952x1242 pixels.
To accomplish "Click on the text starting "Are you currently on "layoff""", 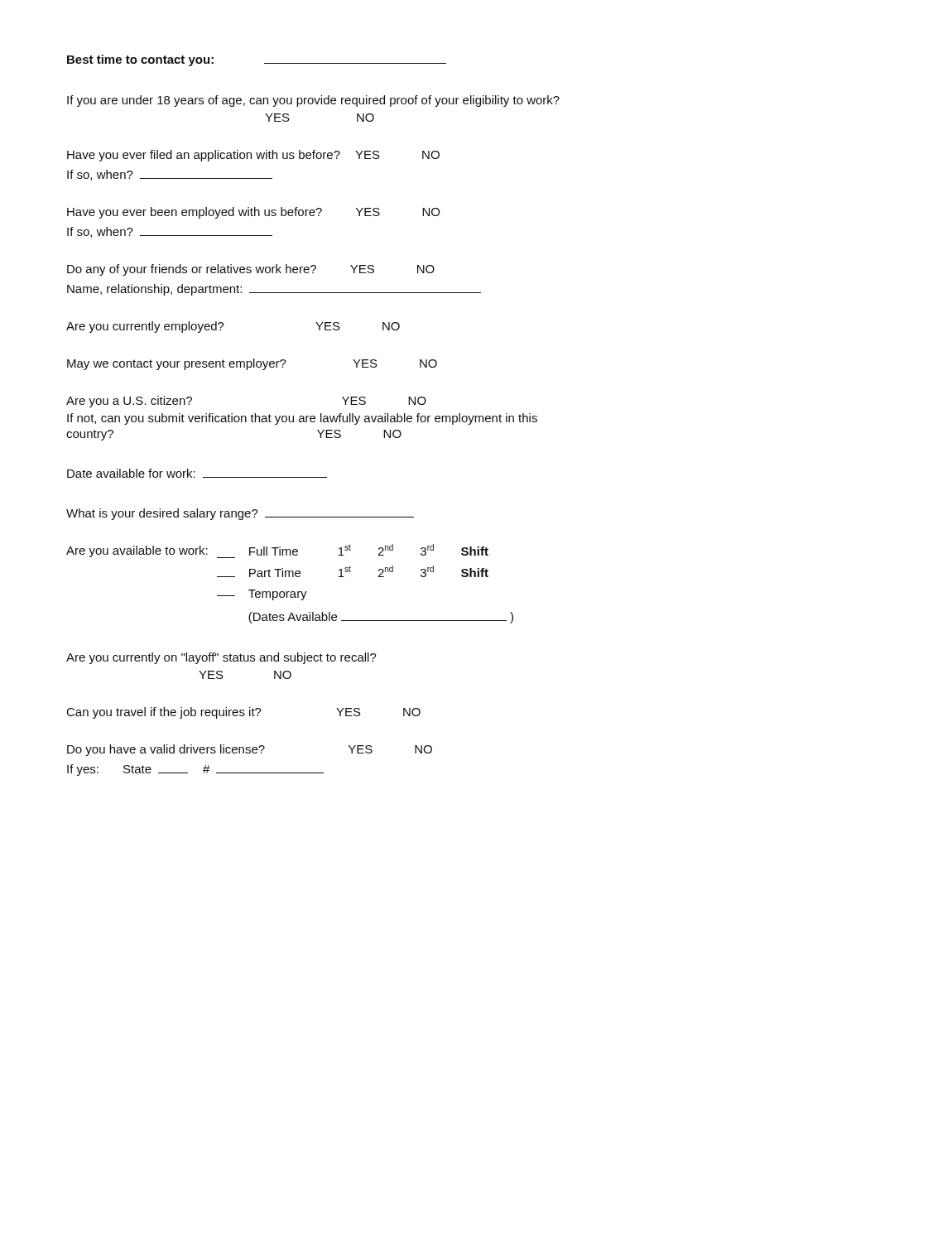I will [221, 658].
